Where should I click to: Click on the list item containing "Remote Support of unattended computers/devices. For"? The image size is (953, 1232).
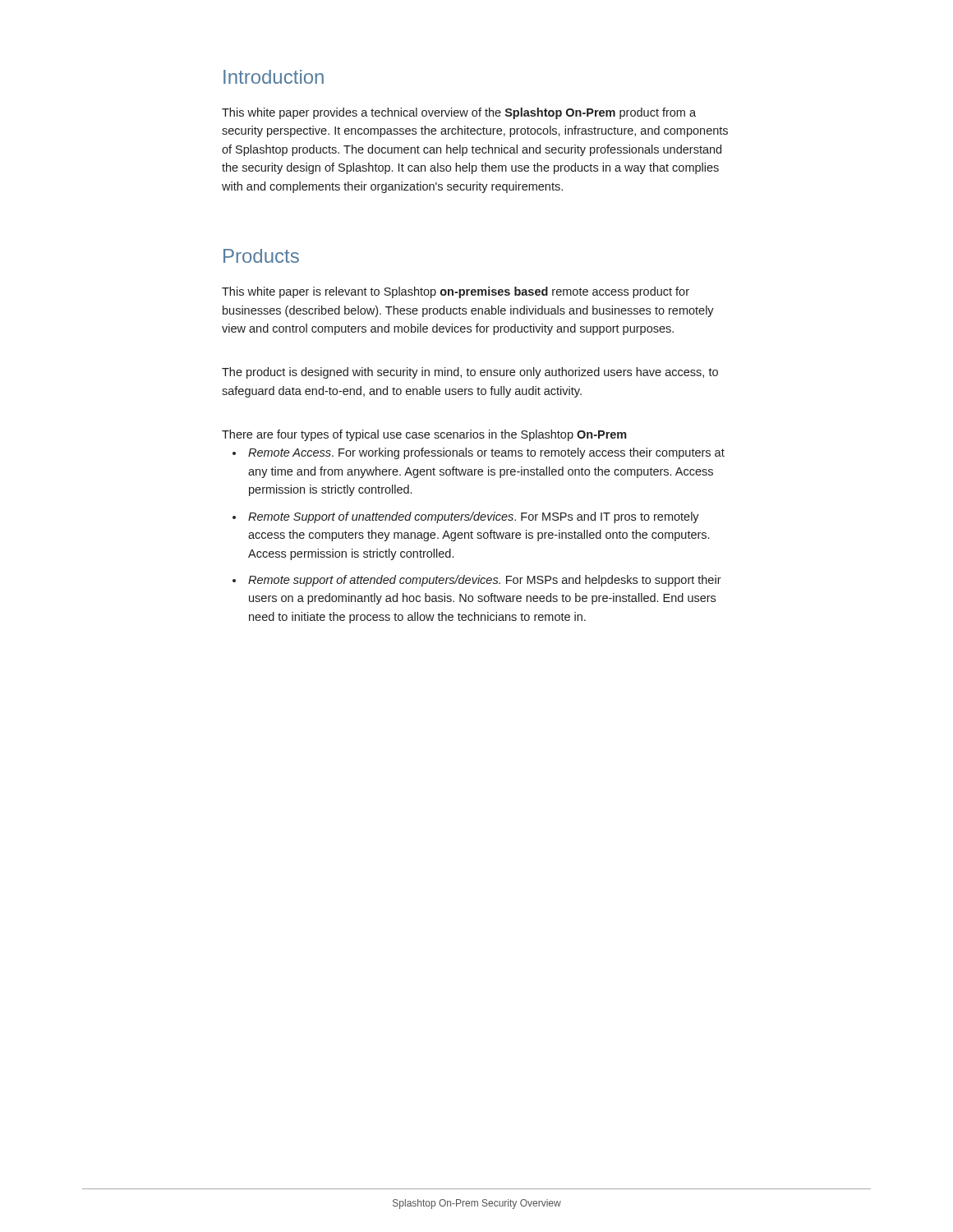pyautogui.click(x=476, y=535)
